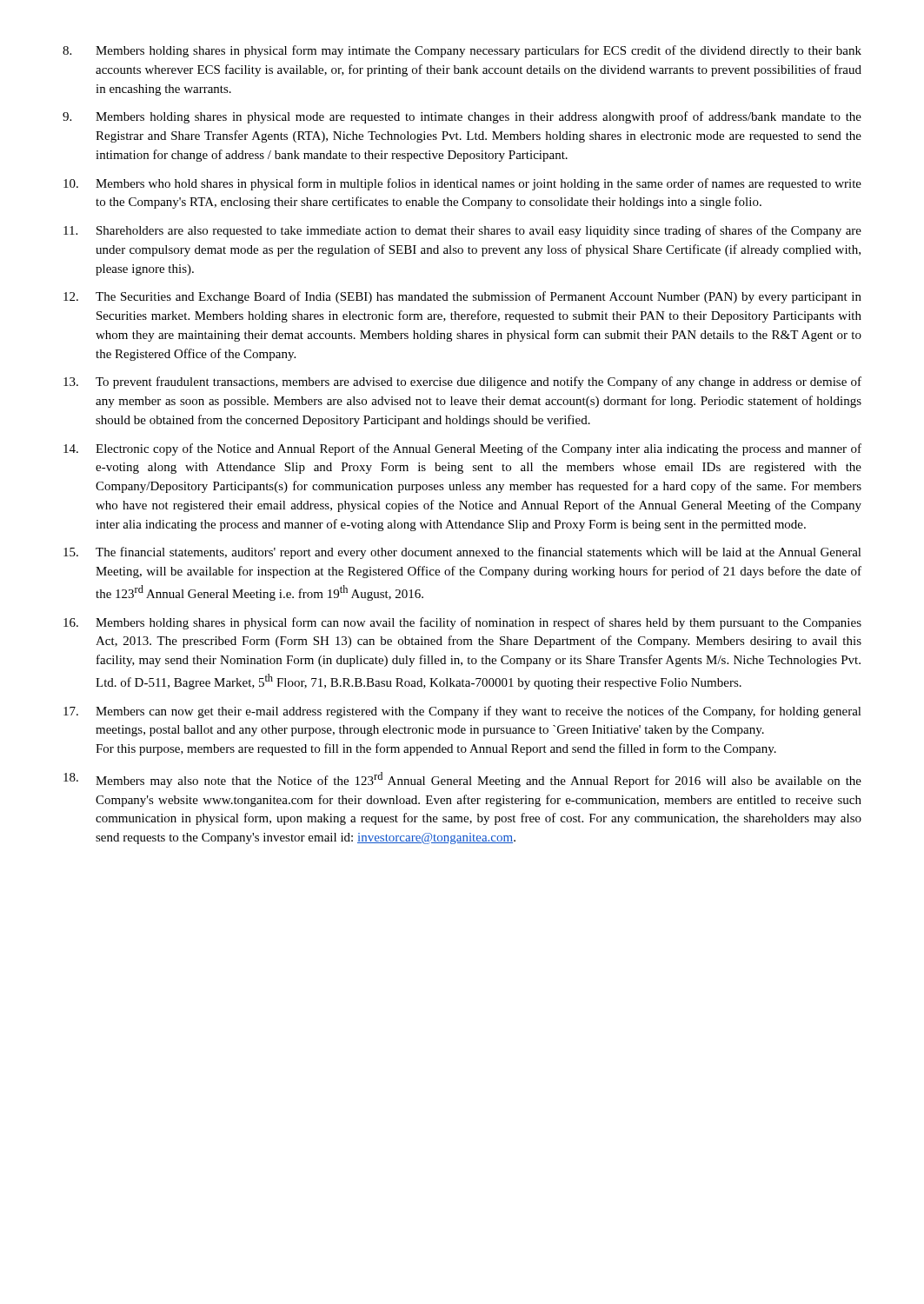Screen dimensions: 1304x924
Task: Navigate to the passage starting "18. Members may also note that the Notice"
Action: coord(462,808)
